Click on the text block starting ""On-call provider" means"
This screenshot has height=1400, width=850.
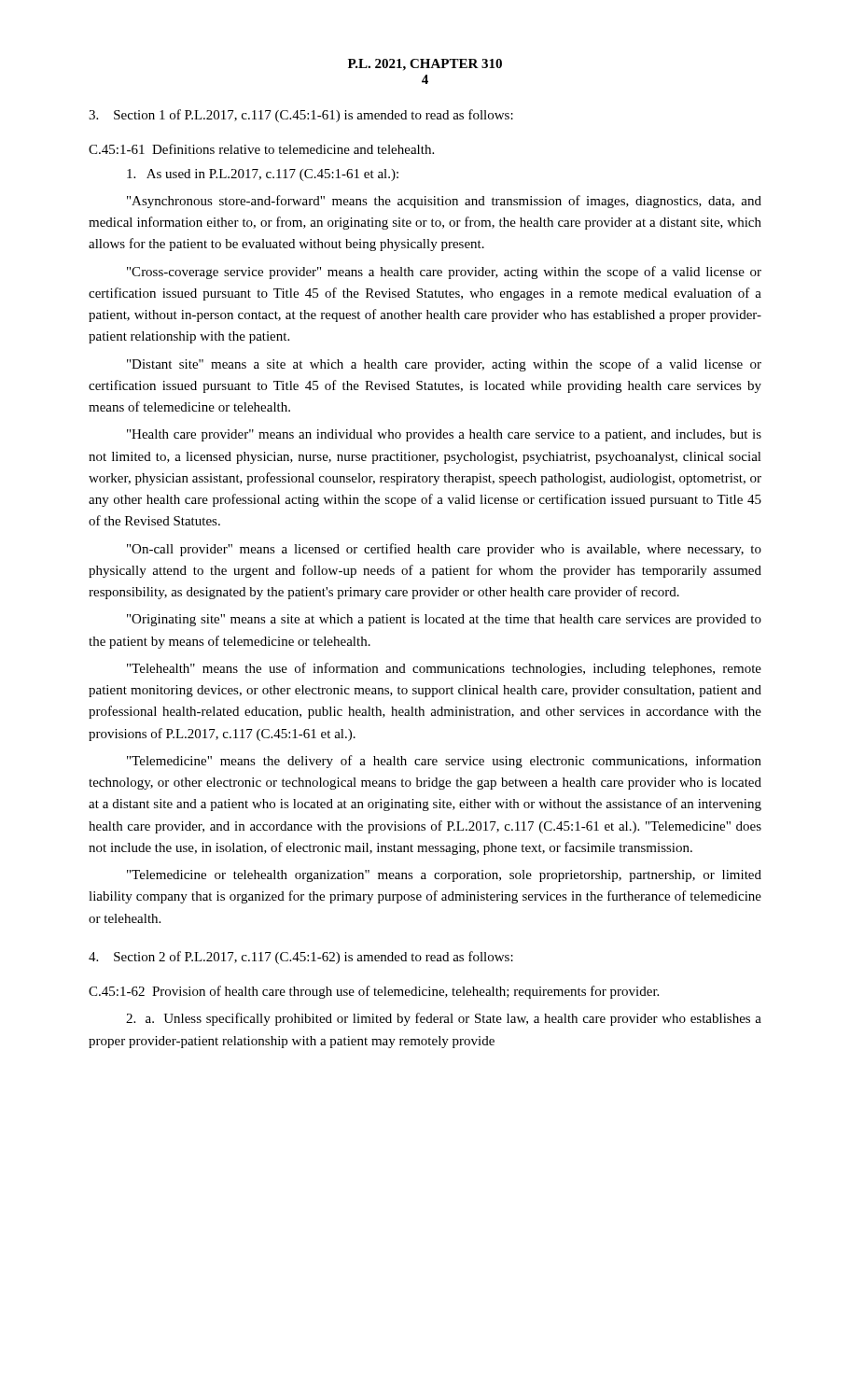(x=425, y=571)
